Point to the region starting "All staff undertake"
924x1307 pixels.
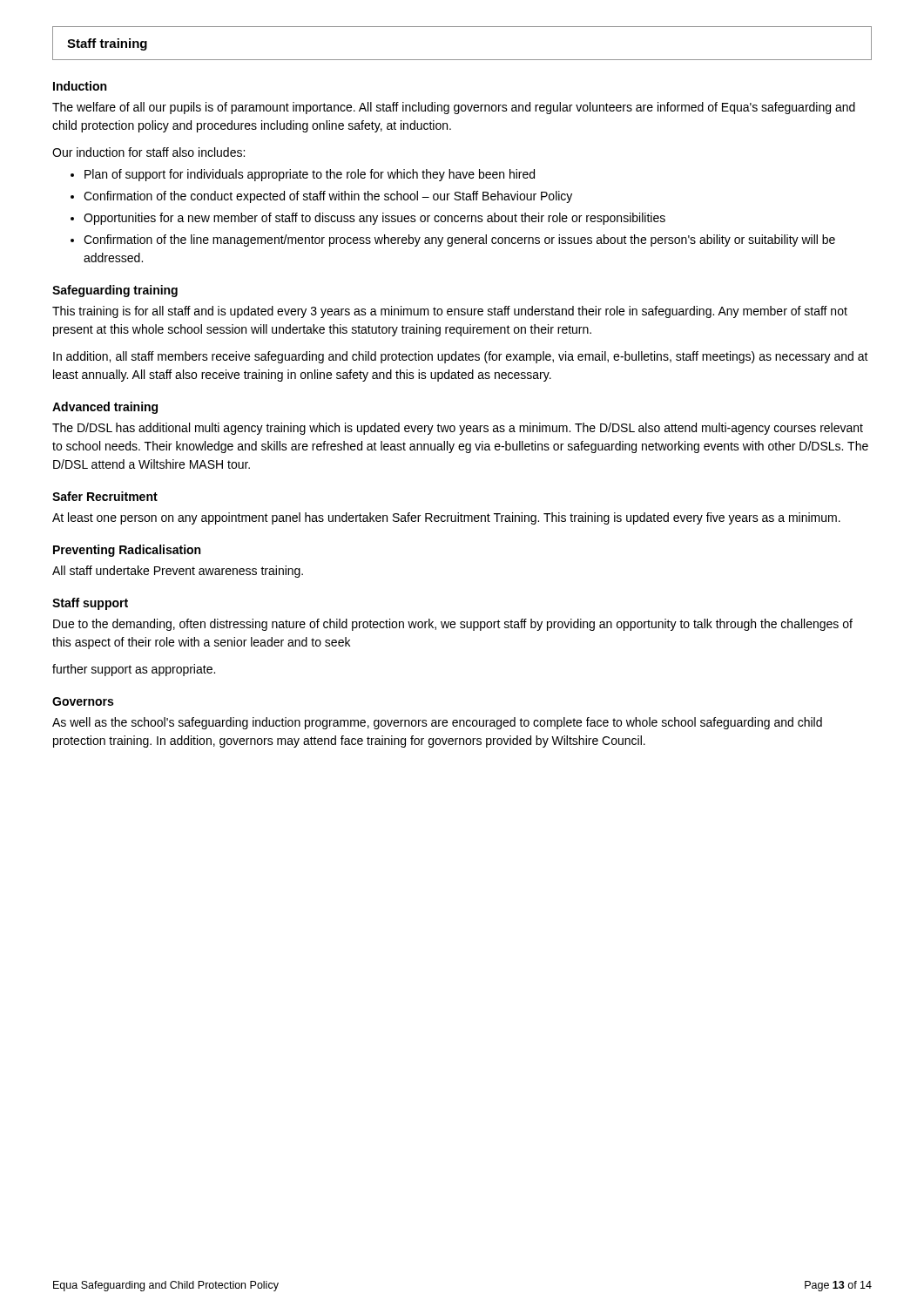pos(178,571)
